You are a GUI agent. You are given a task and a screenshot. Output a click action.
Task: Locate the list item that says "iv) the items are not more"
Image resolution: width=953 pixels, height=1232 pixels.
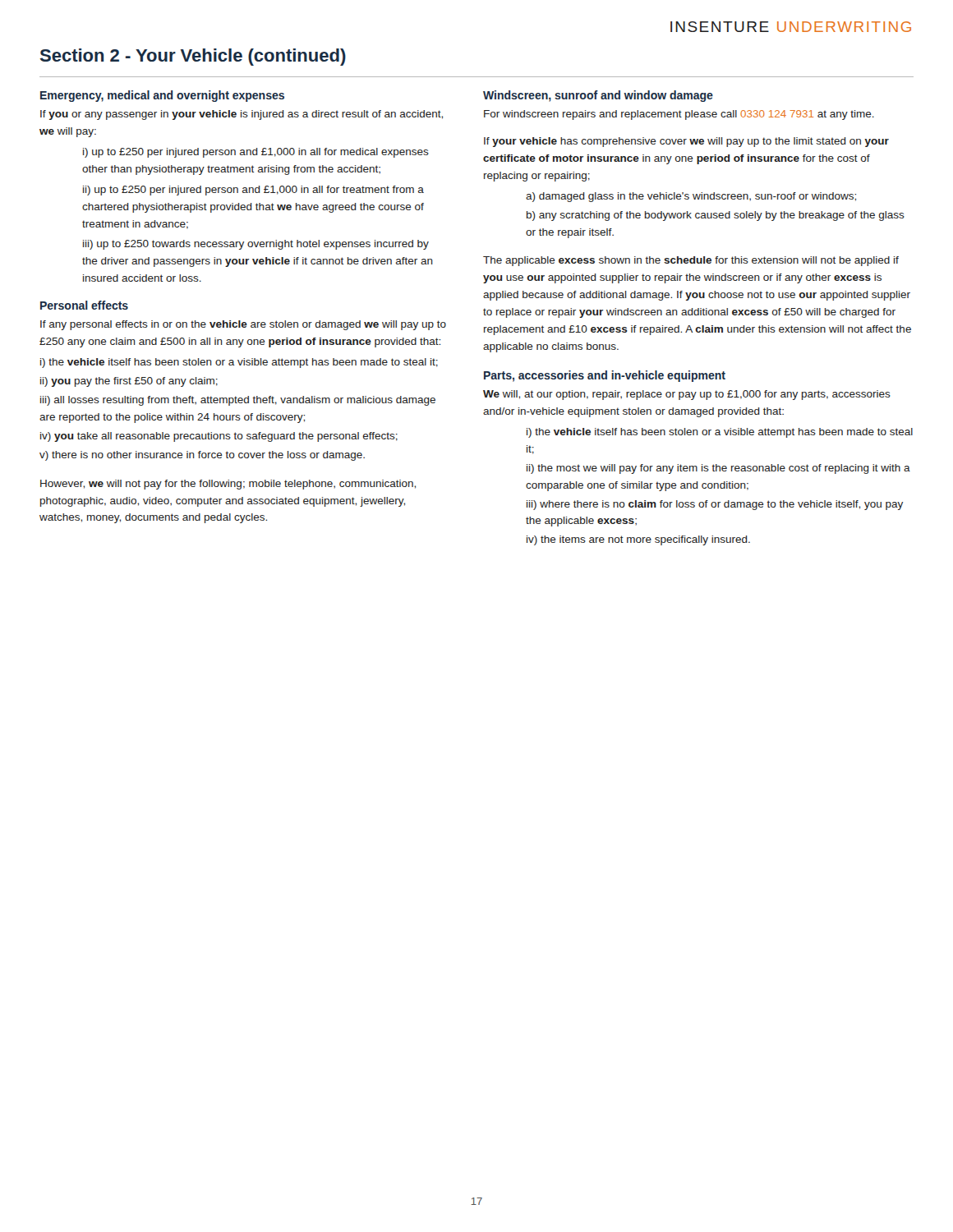click(638, 539)
